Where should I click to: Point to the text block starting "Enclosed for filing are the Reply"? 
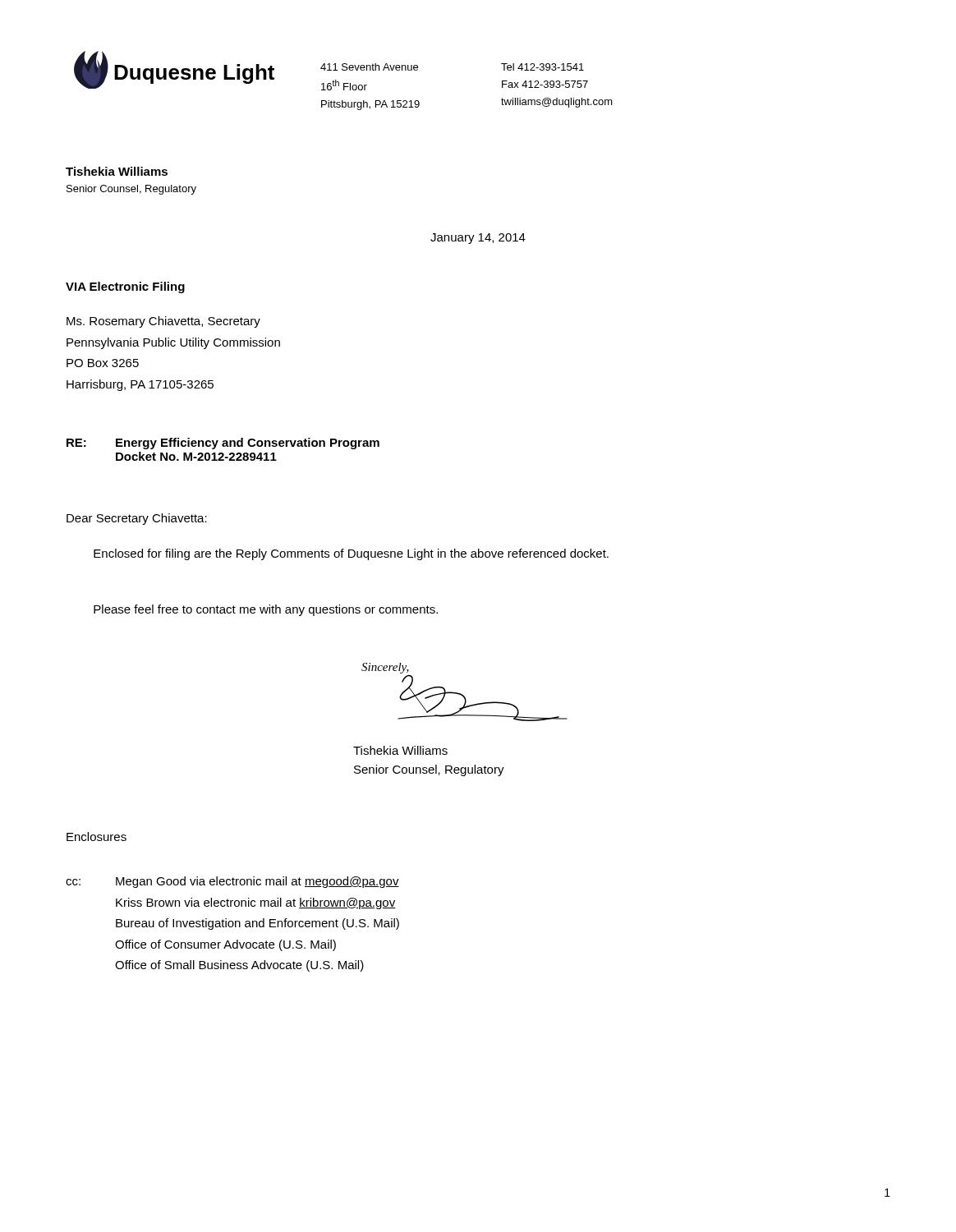click(x=338, y=553)
